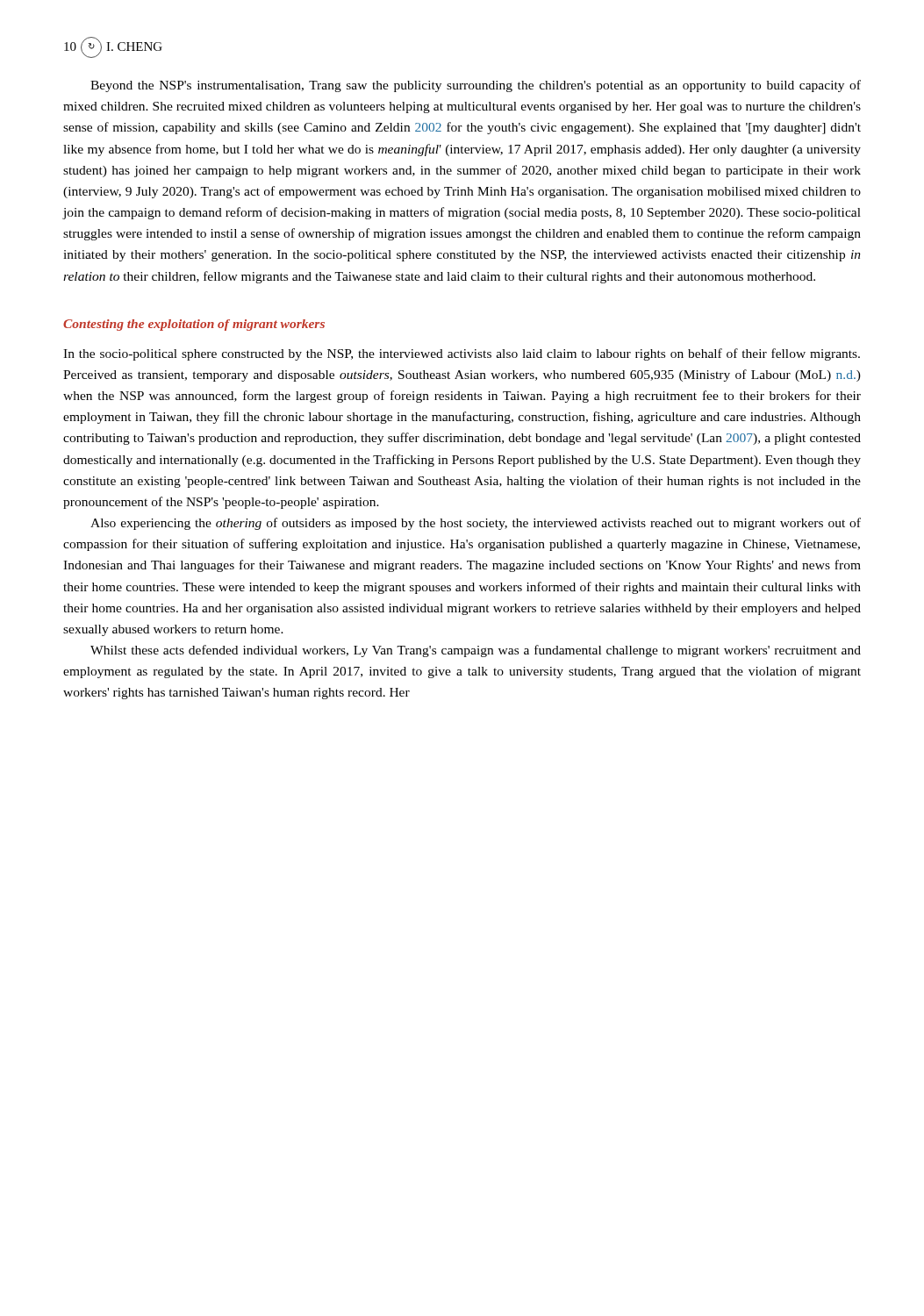The image size is (924, 1316).
Task: Select the passage starting "Contesting the exploitation of"
Action: coord(194,323)
